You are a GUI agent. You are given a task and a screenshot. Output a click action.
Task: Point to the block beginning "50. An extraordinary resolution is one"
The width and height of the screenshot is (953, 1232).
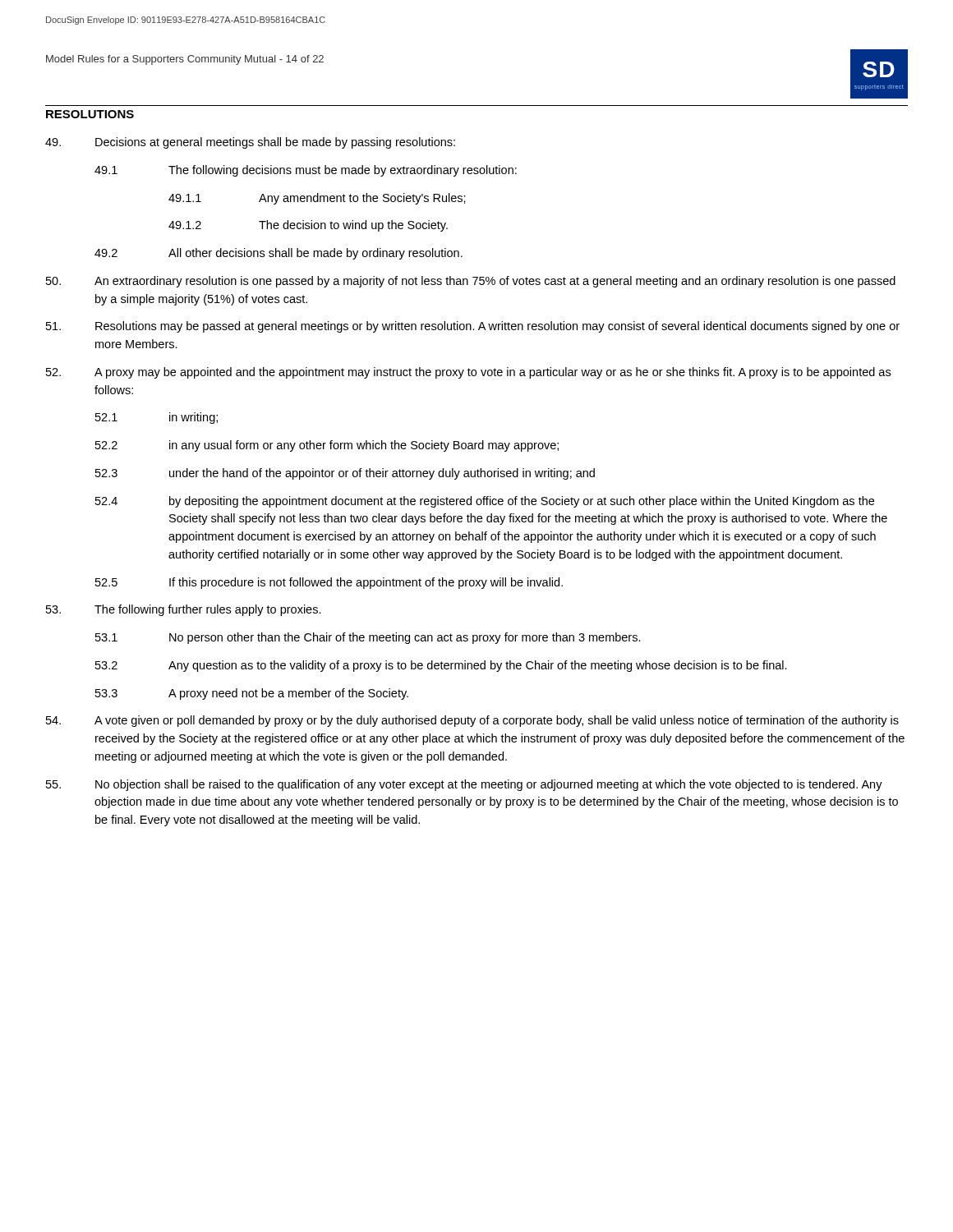(x=476, y=290)
